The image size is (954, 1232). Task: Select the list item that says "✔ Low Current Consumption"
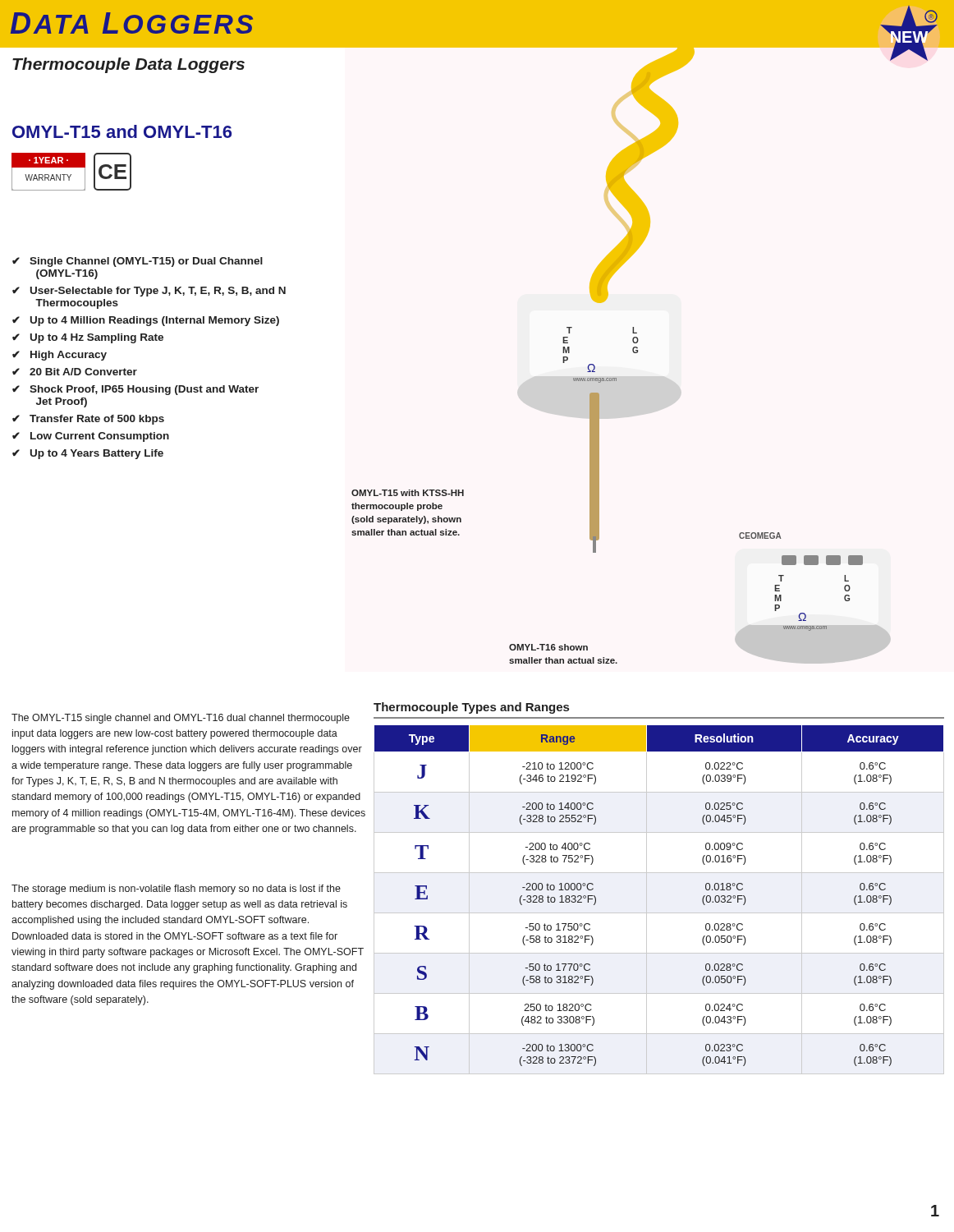click(x=90, y=436)
